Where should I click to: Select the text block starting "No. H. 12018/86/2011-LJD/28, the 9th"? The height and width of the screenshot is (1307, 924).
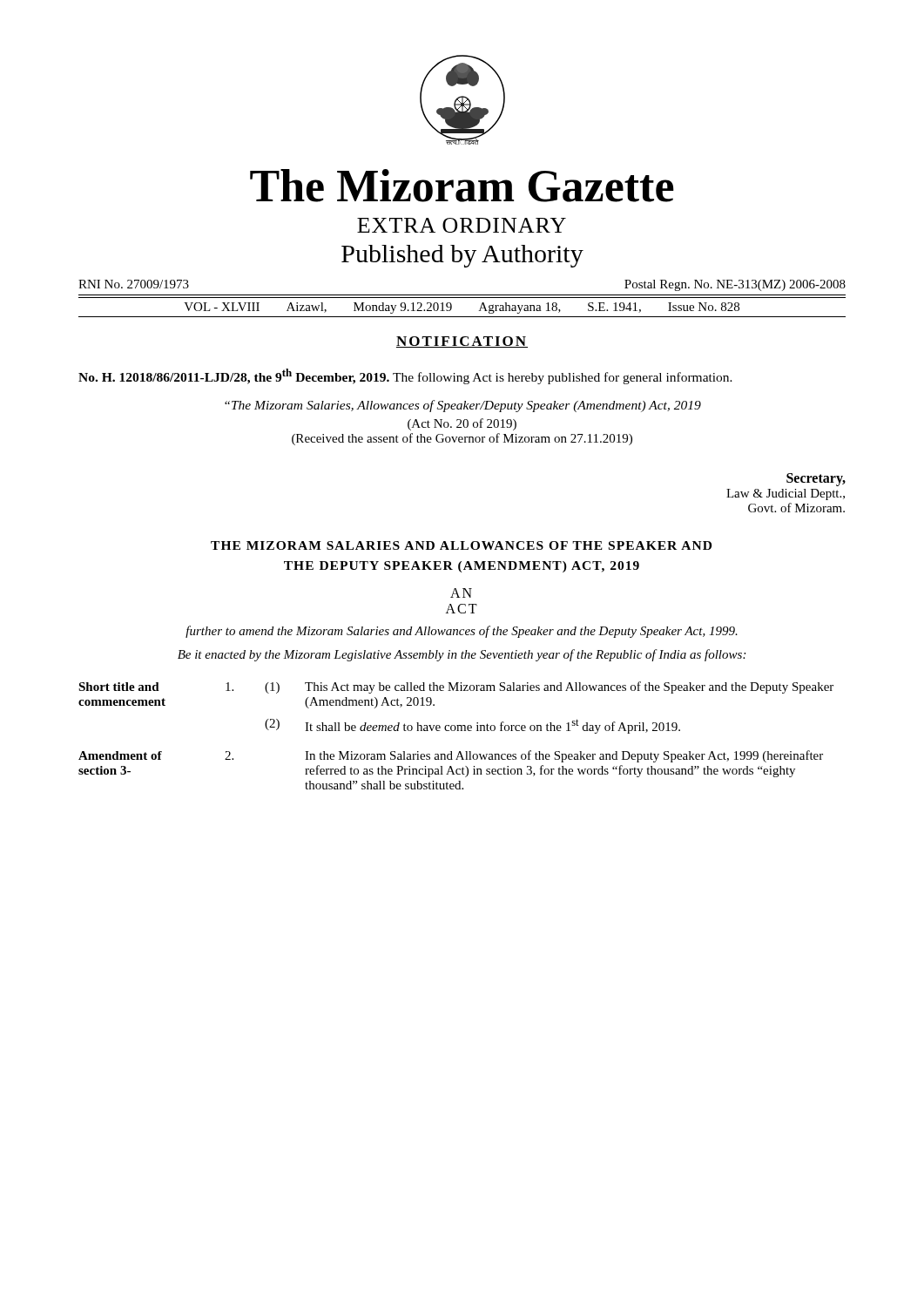click(x=406, y=375)
